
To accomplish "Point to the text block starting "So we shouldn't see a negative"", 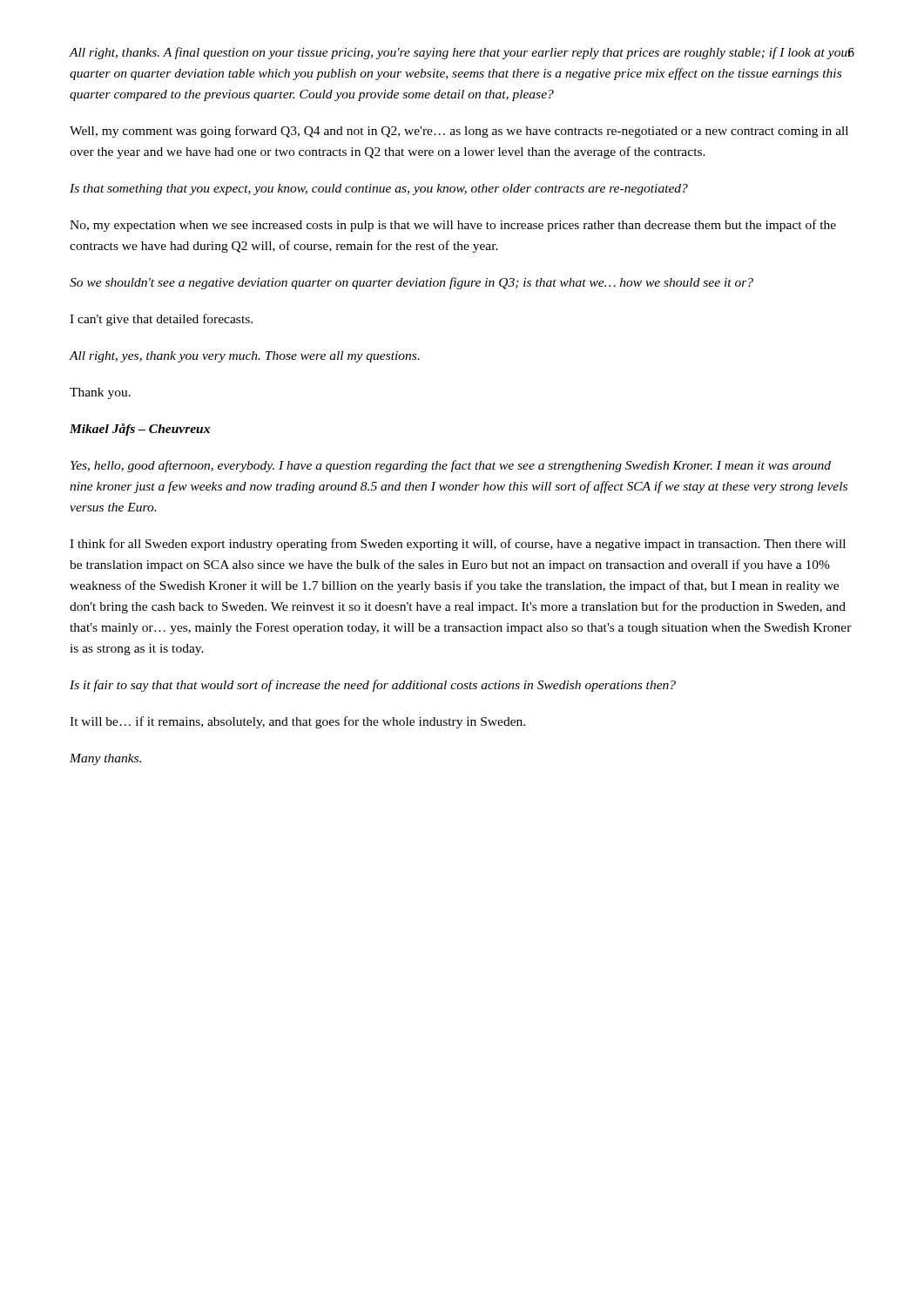I will [x=412, y=282].
